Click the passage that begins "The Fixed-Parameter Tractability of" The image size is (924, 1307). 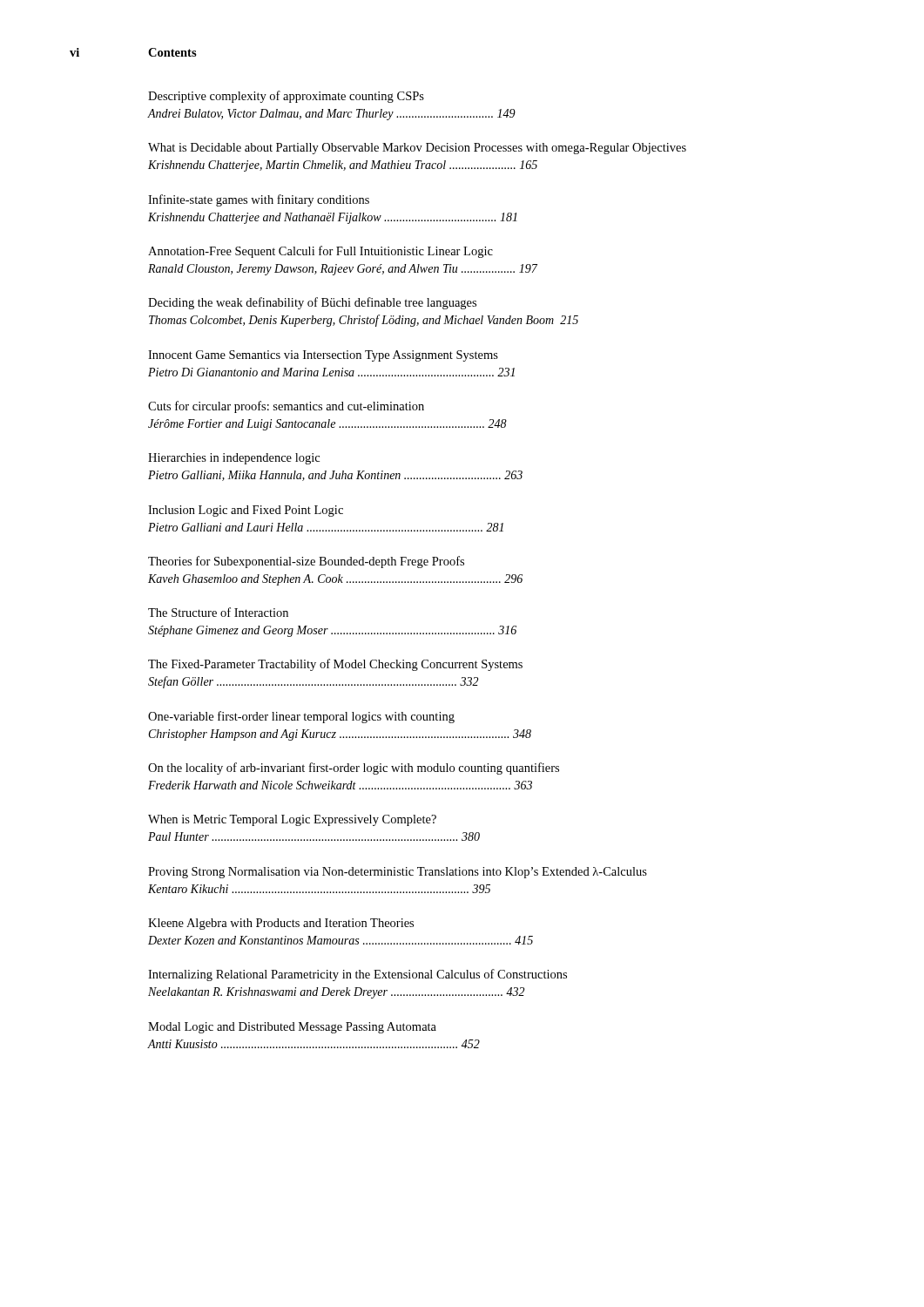[x=501, y=674]
